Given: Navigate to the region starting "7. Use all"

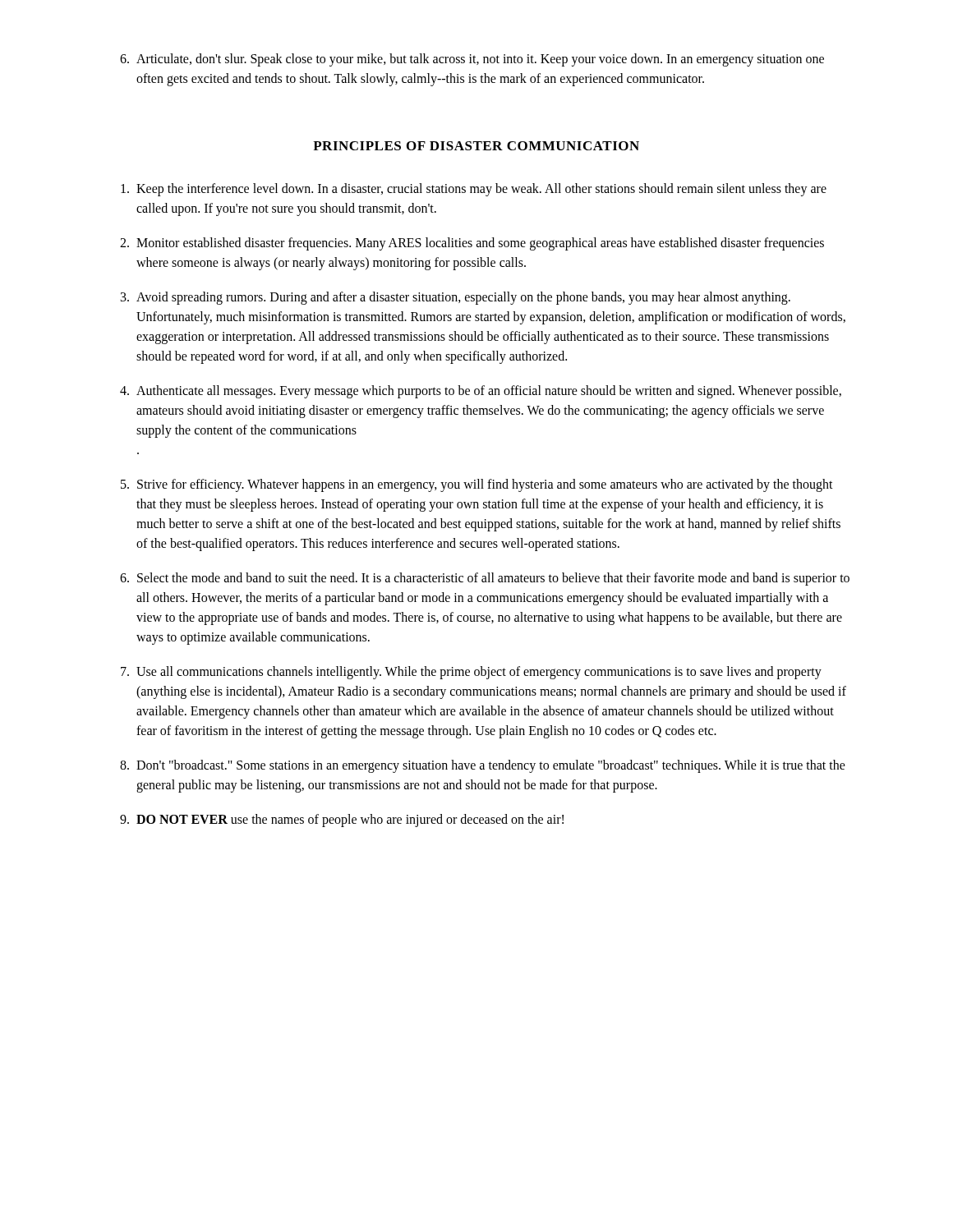Looking at the screenshot, I should pos(476,701).
